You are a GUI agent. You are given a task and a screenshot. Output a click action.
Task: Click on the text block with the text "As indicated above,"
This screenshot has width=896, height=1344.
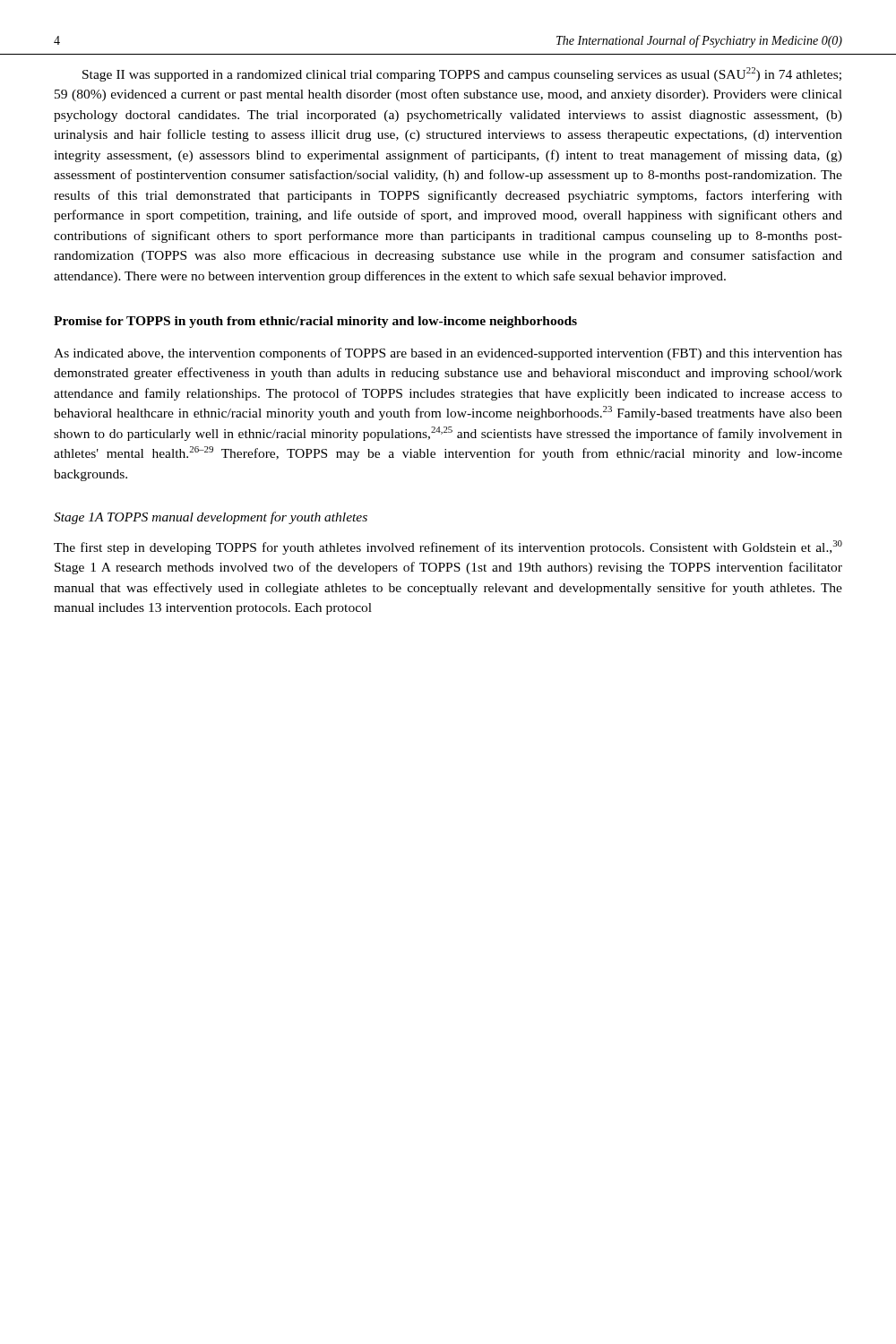tap(448, 413)
